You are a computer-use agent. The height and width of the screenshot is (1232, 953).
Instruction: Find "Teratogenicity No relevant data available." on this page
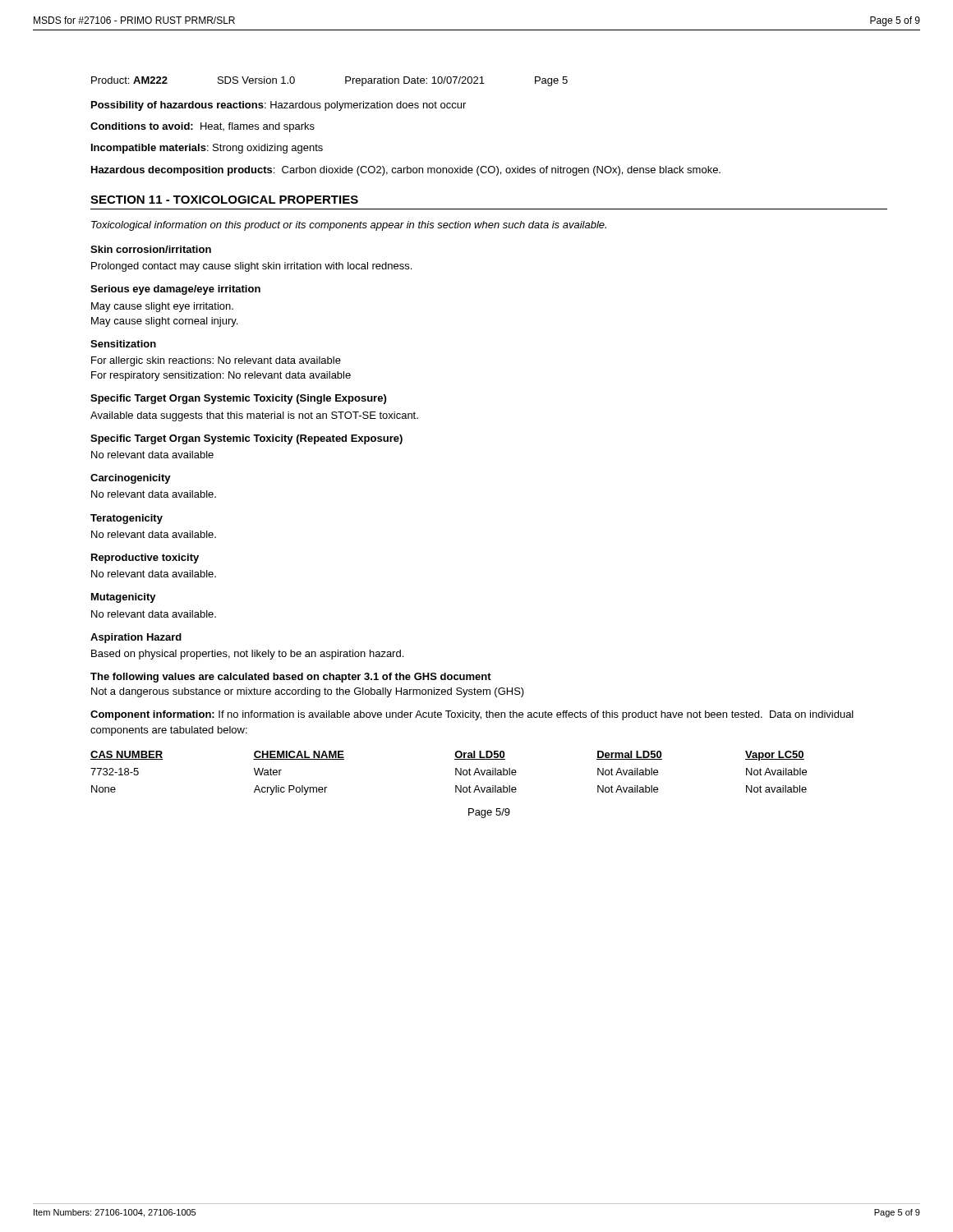click(x=127, y=519)
